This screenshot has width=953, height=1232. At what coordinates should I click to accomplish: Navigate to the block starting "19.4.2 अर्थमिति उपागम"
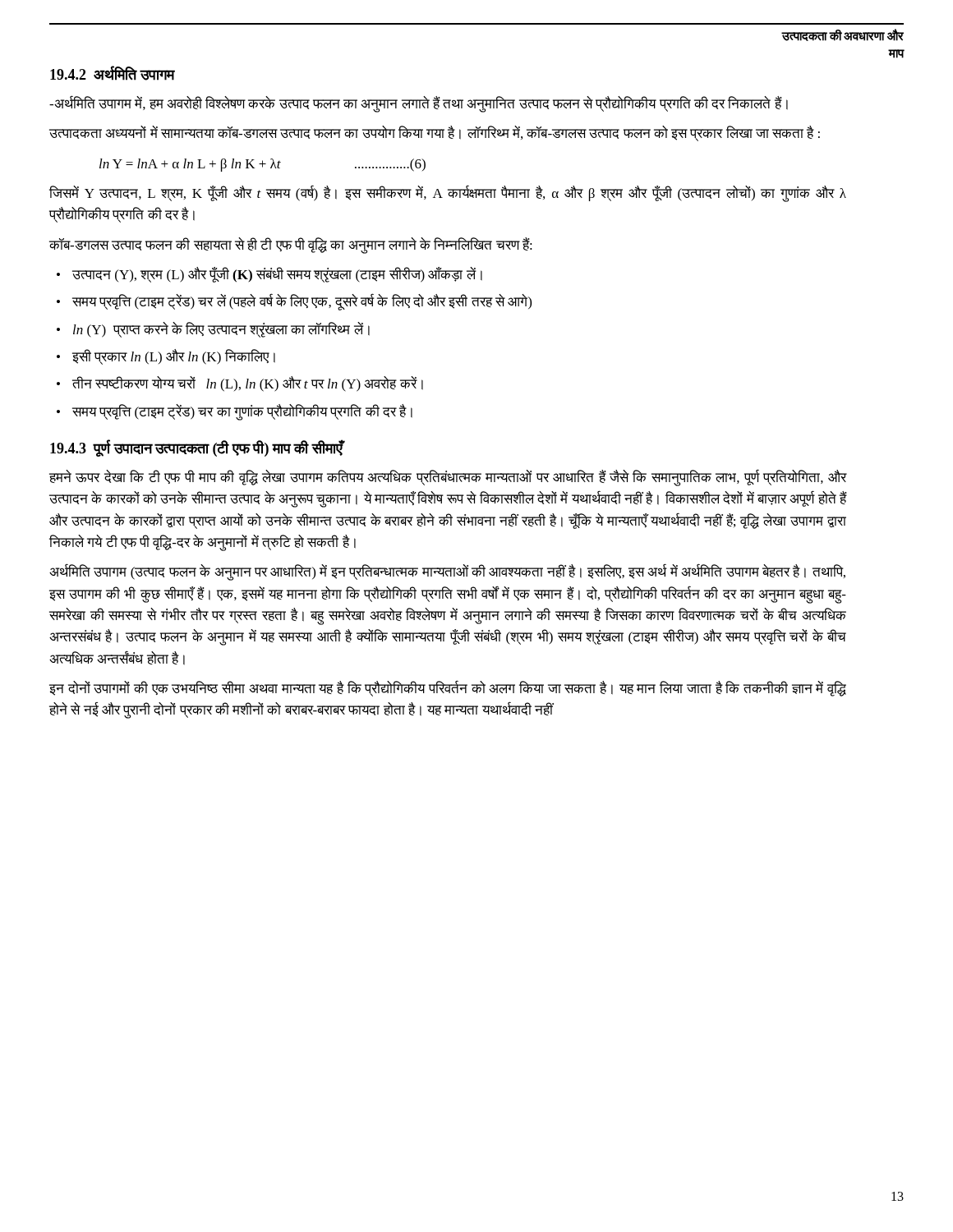112,75
